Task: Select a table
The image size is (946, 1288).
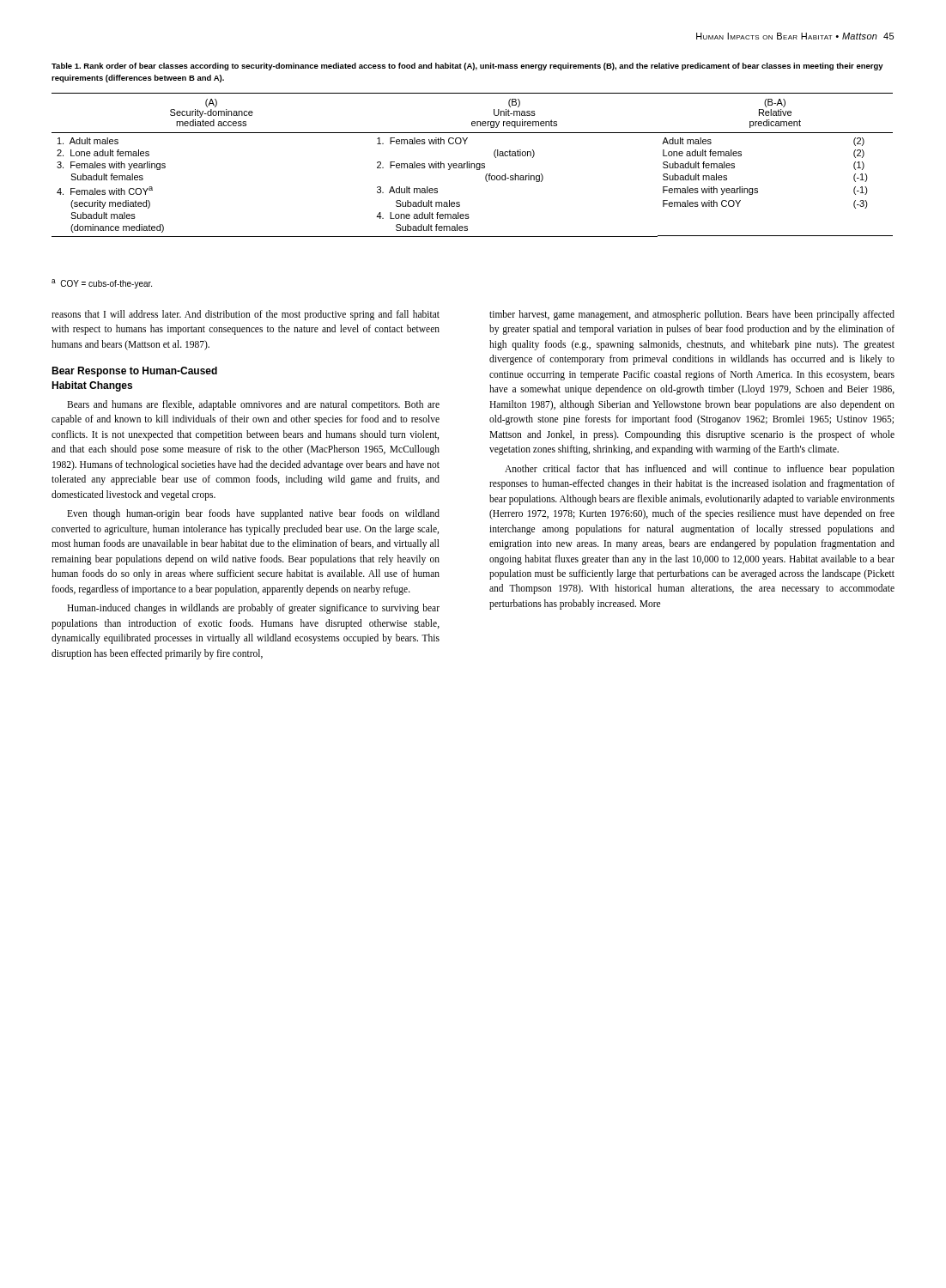Action: click(472, 165)
